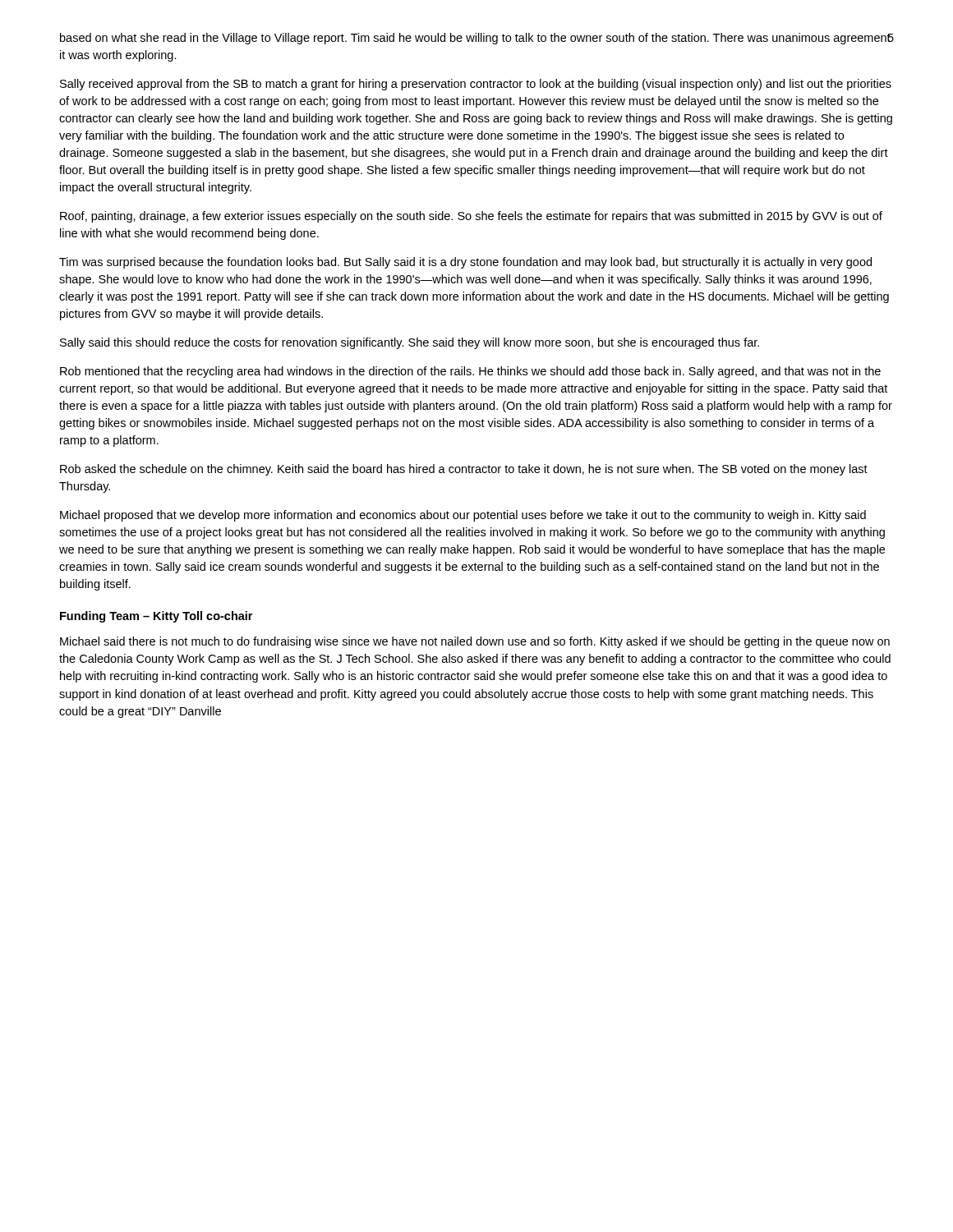Click the passage that begins "Michael said there is not much to do"
953x1232 pixels.
click(475, 676)
